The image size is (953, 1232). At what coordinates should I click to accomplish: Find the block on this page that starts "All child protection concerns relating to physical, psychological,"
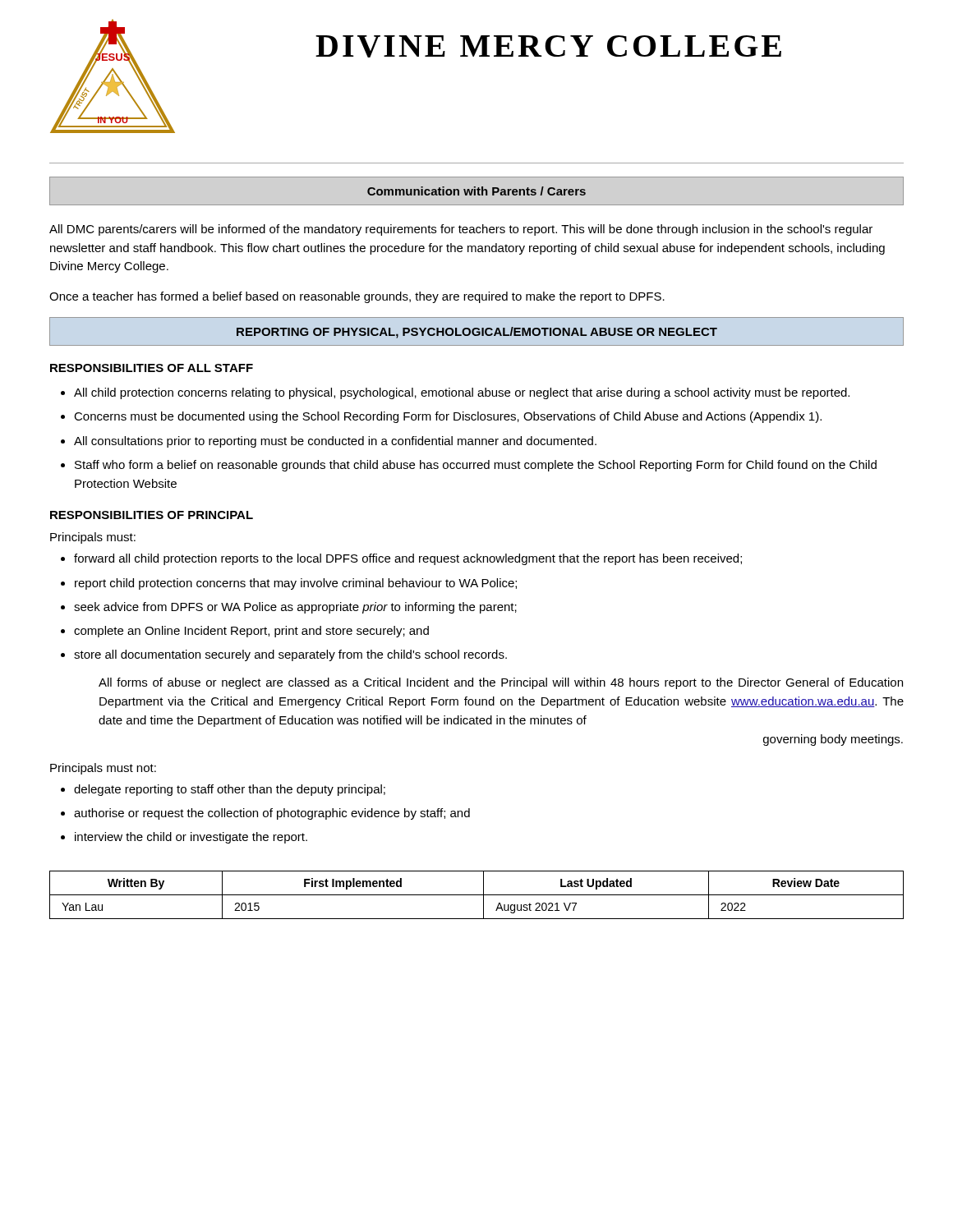tap(462, 392)
